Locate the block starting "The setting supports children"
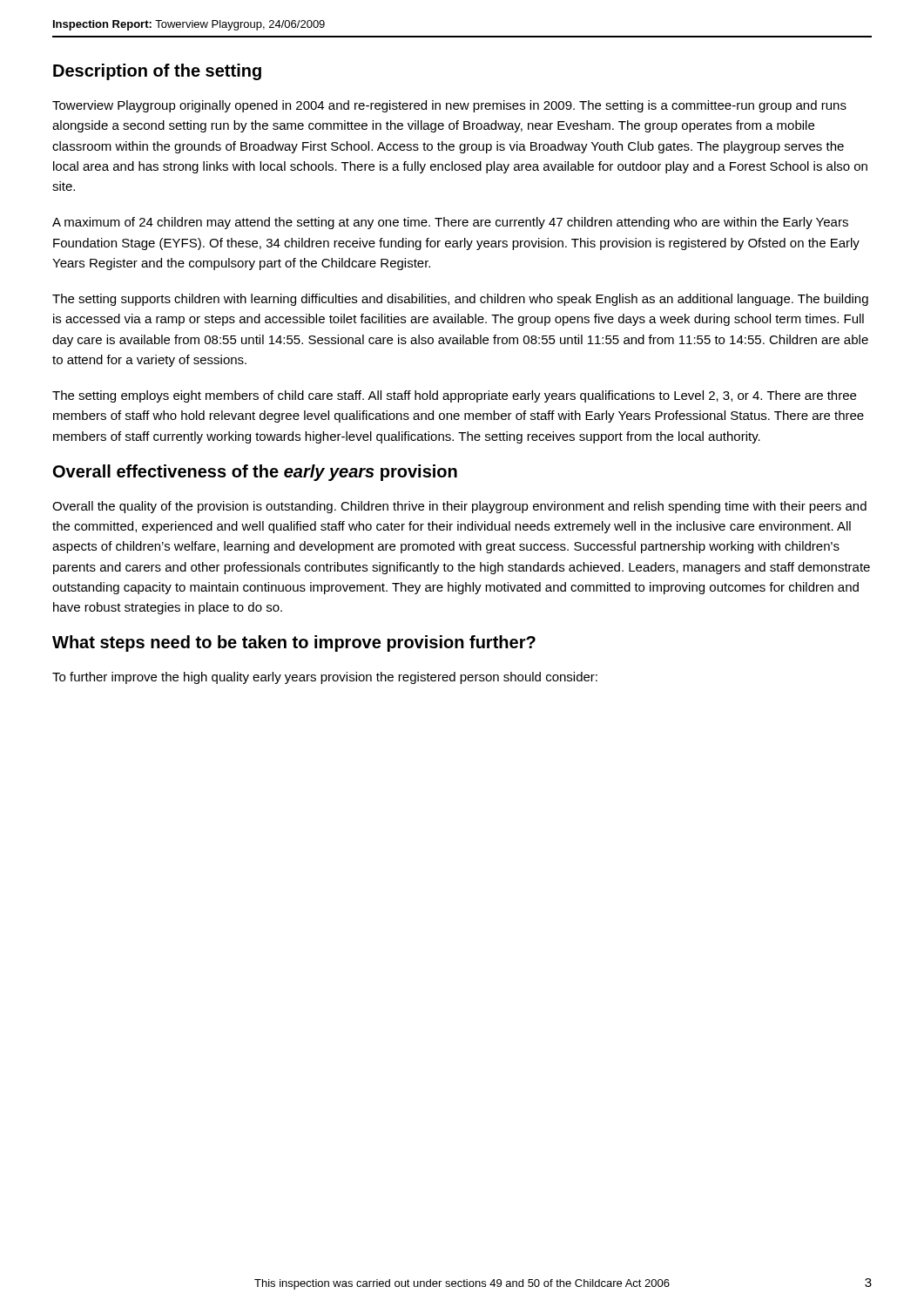The height and width of the screenshot is (1307, 924). (x=461, y=329)
